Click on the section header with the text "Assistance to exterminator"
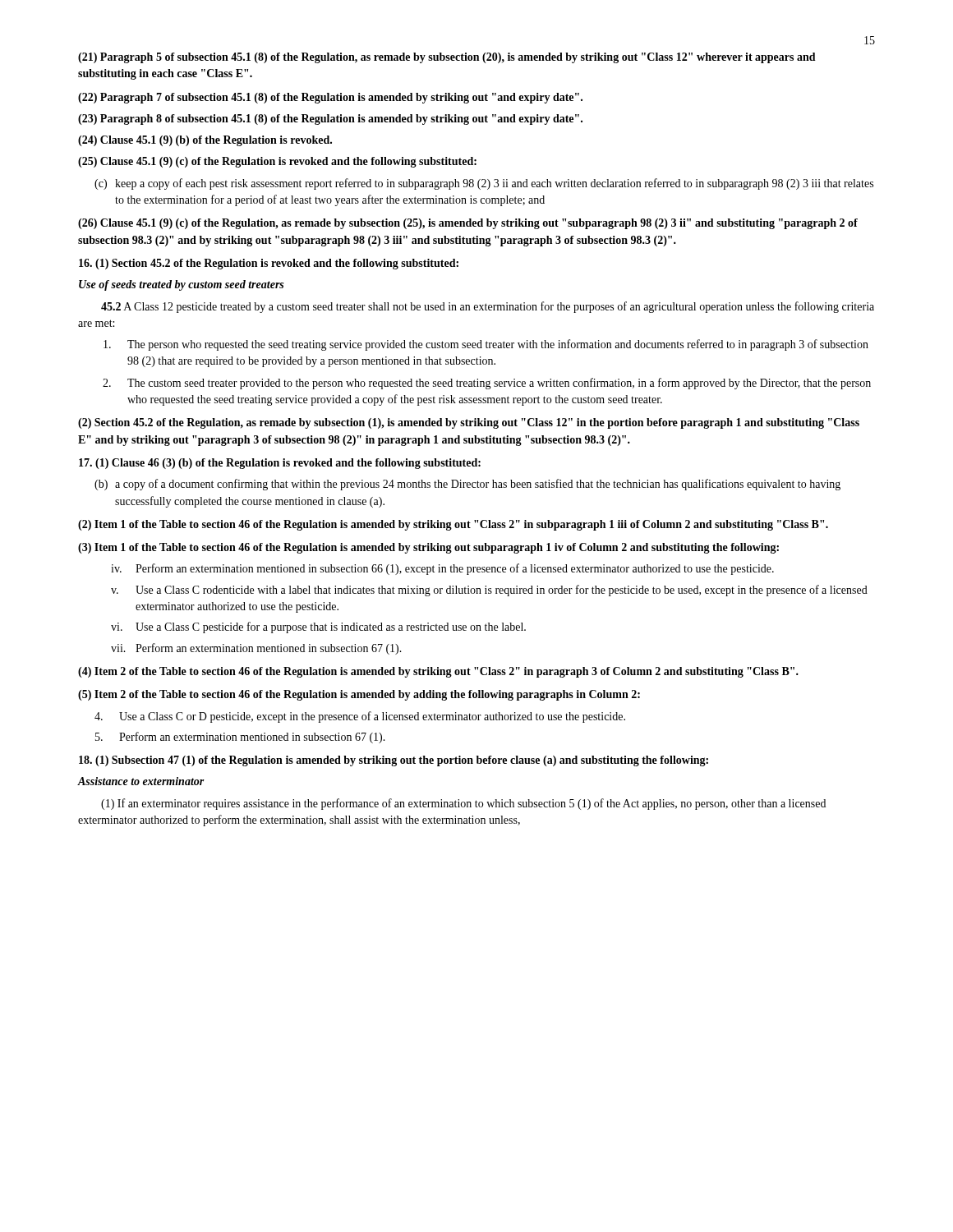Screen dimensions: 1232x953 coord(141,781)
